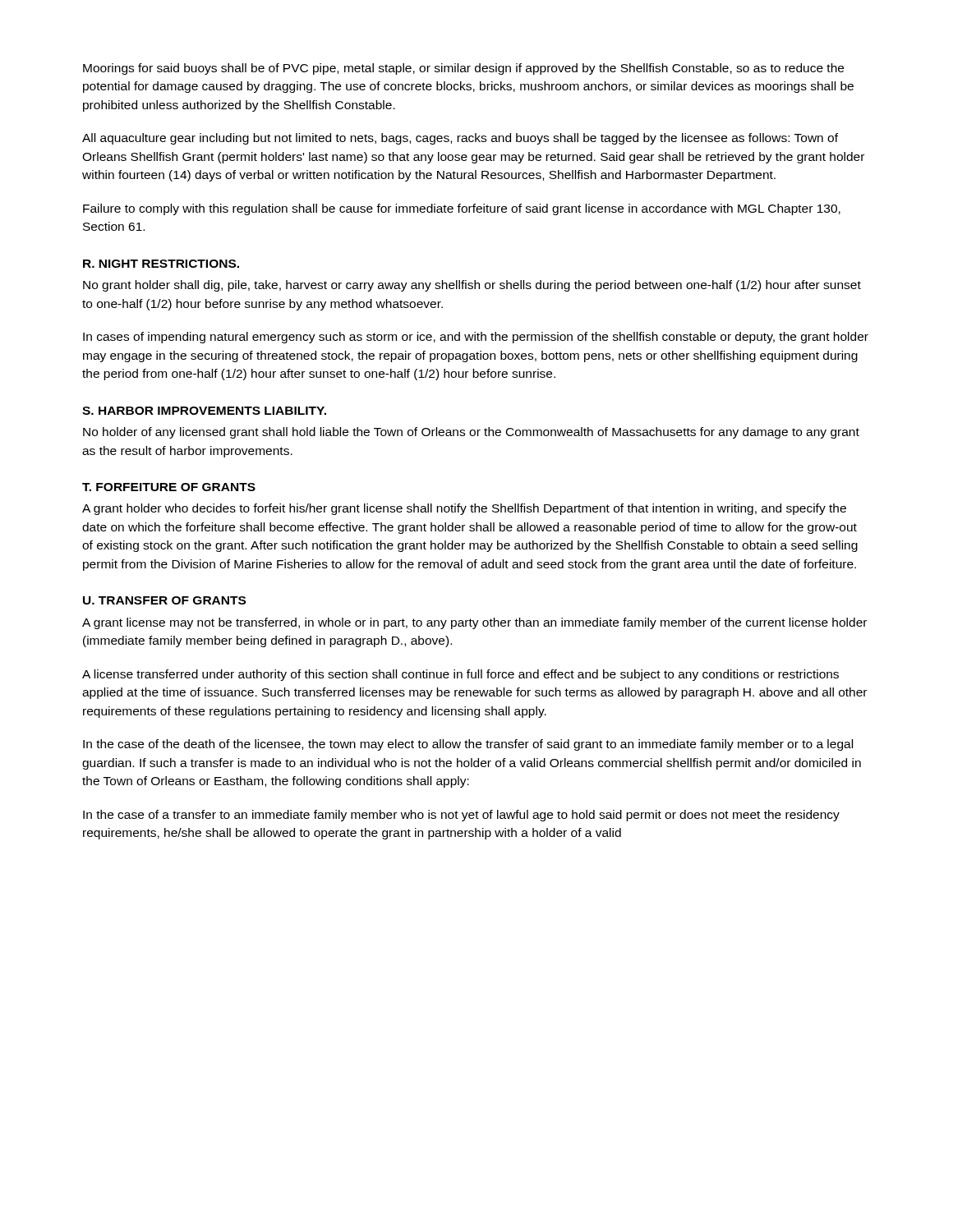Find the text block containing "A license transferred"
This screenshot has height=1232, width=953.
coord(475,692)
